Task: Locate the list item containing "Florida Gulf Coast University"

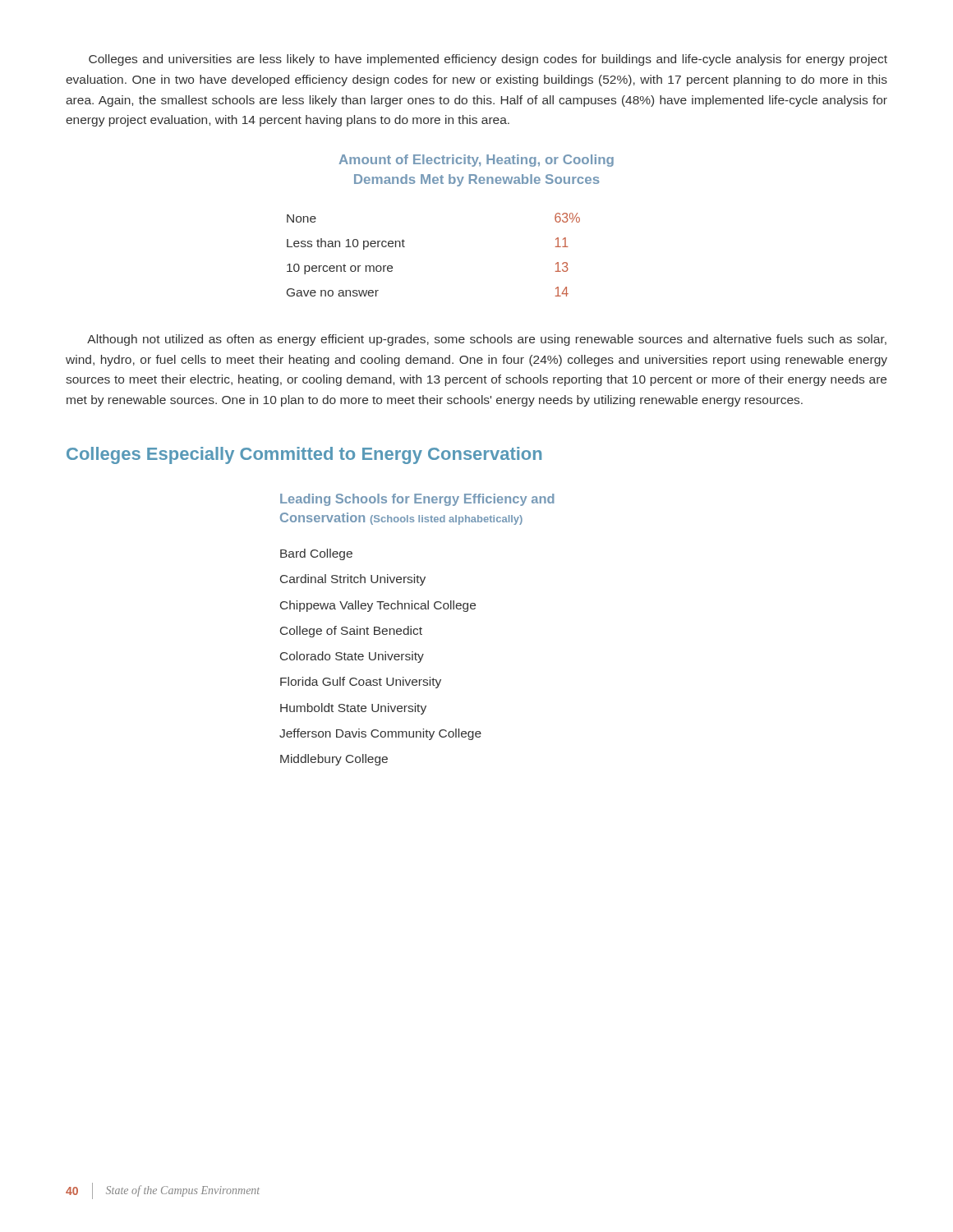Action: 360,682
